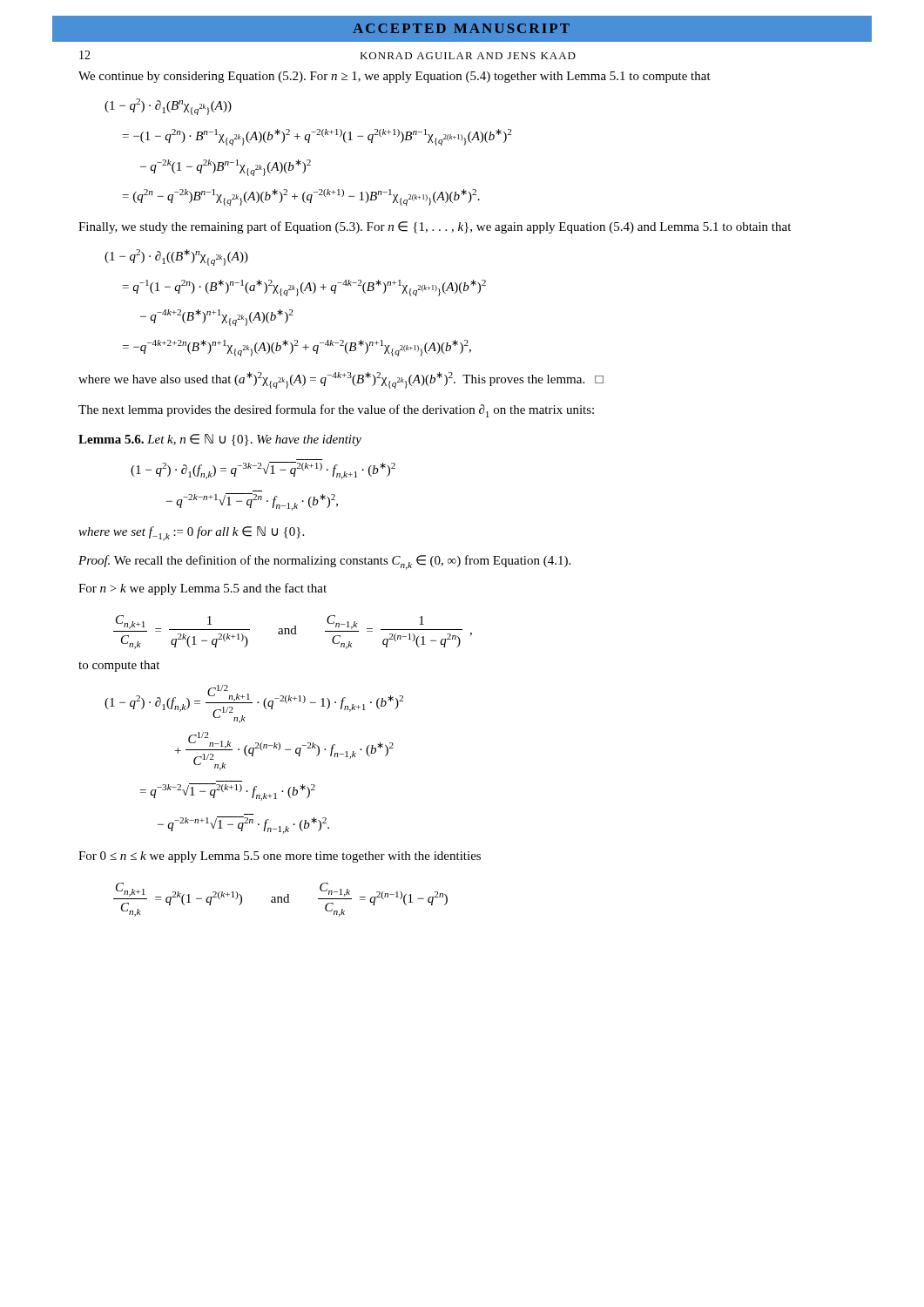Locate the passage starting "For n > k we apply Lemma"
Viewport: 924px width, 1307px height.
coord(202,588)
